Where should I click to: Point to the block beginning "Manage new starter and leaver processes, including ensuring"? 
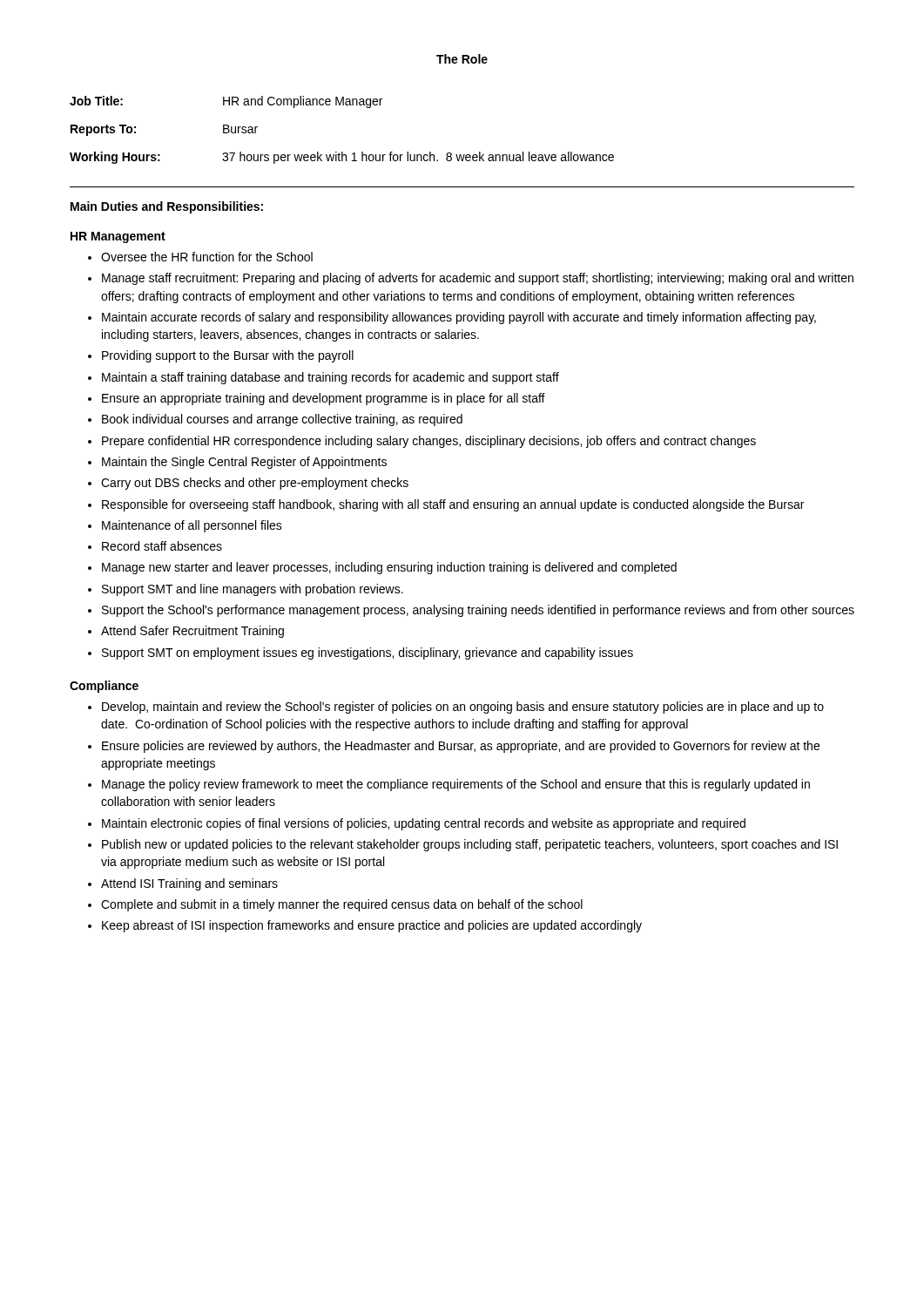pyautogui.click(x=462, y=568)
